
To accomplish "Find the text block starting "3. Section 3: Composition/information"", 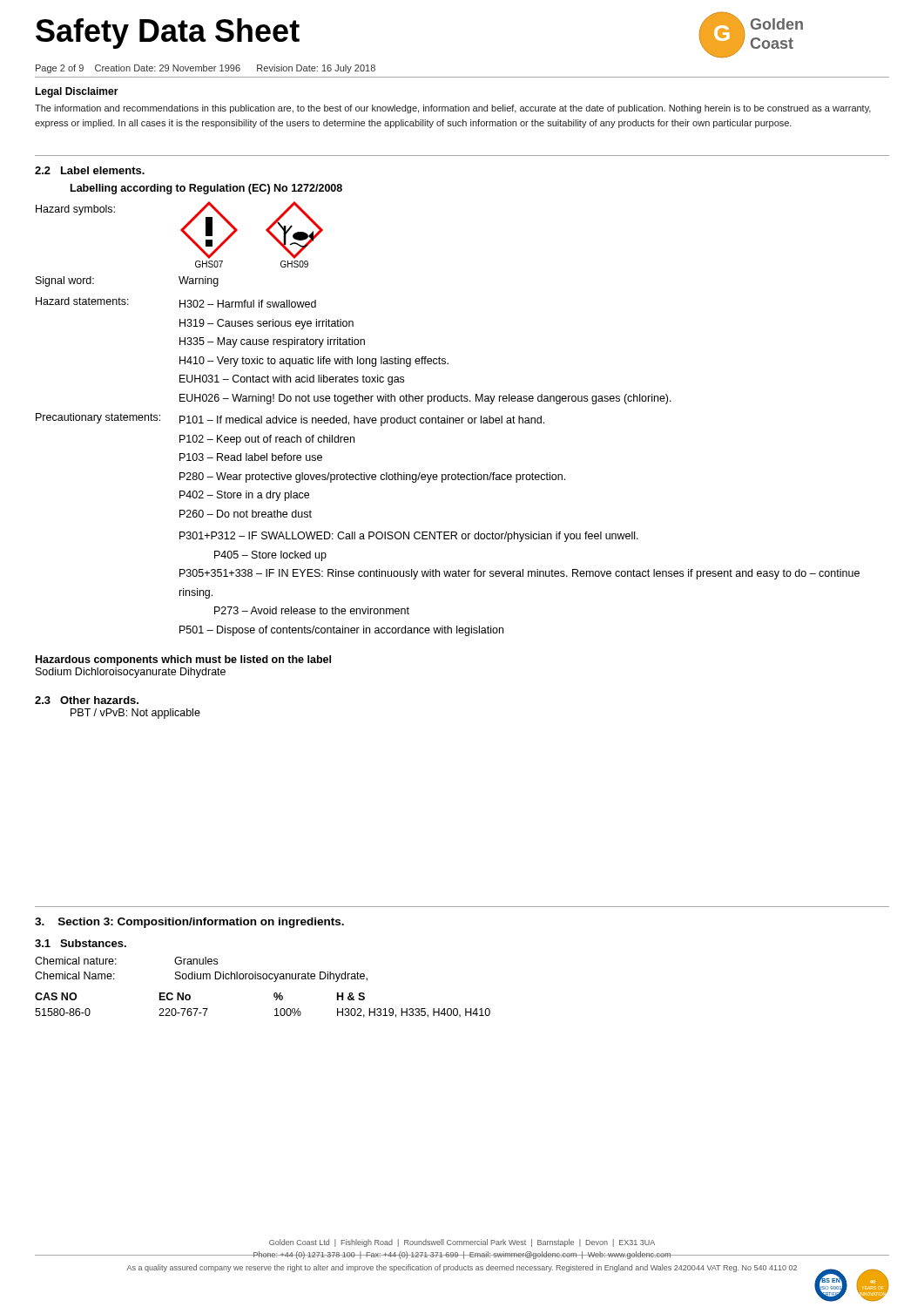I will point(190,921).
